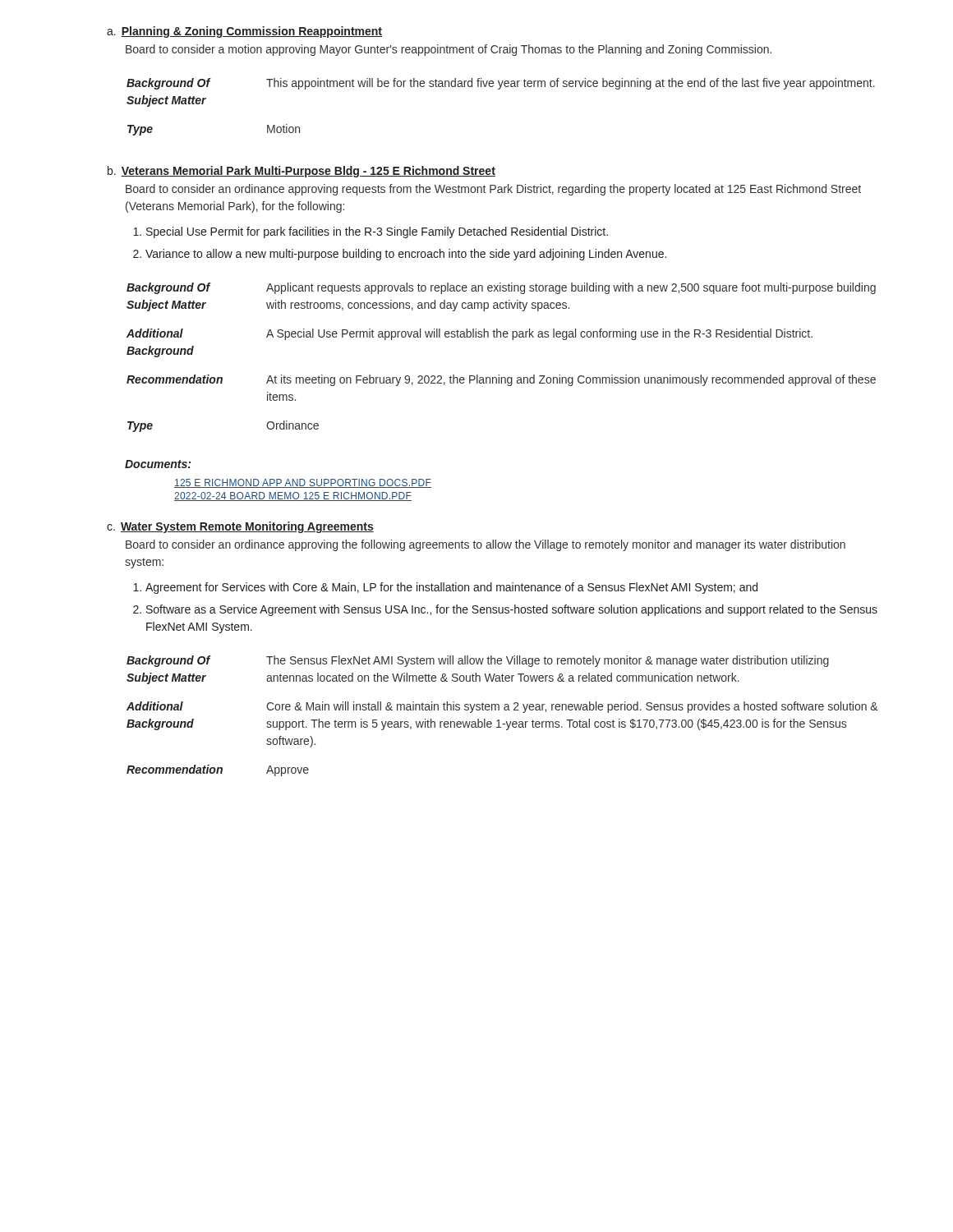The height and width of the screenshot is (1232, 953).
Task: Select the list item that reads "Agreement for Services with"
Action: pyautogui.click(x=516, y=588)
